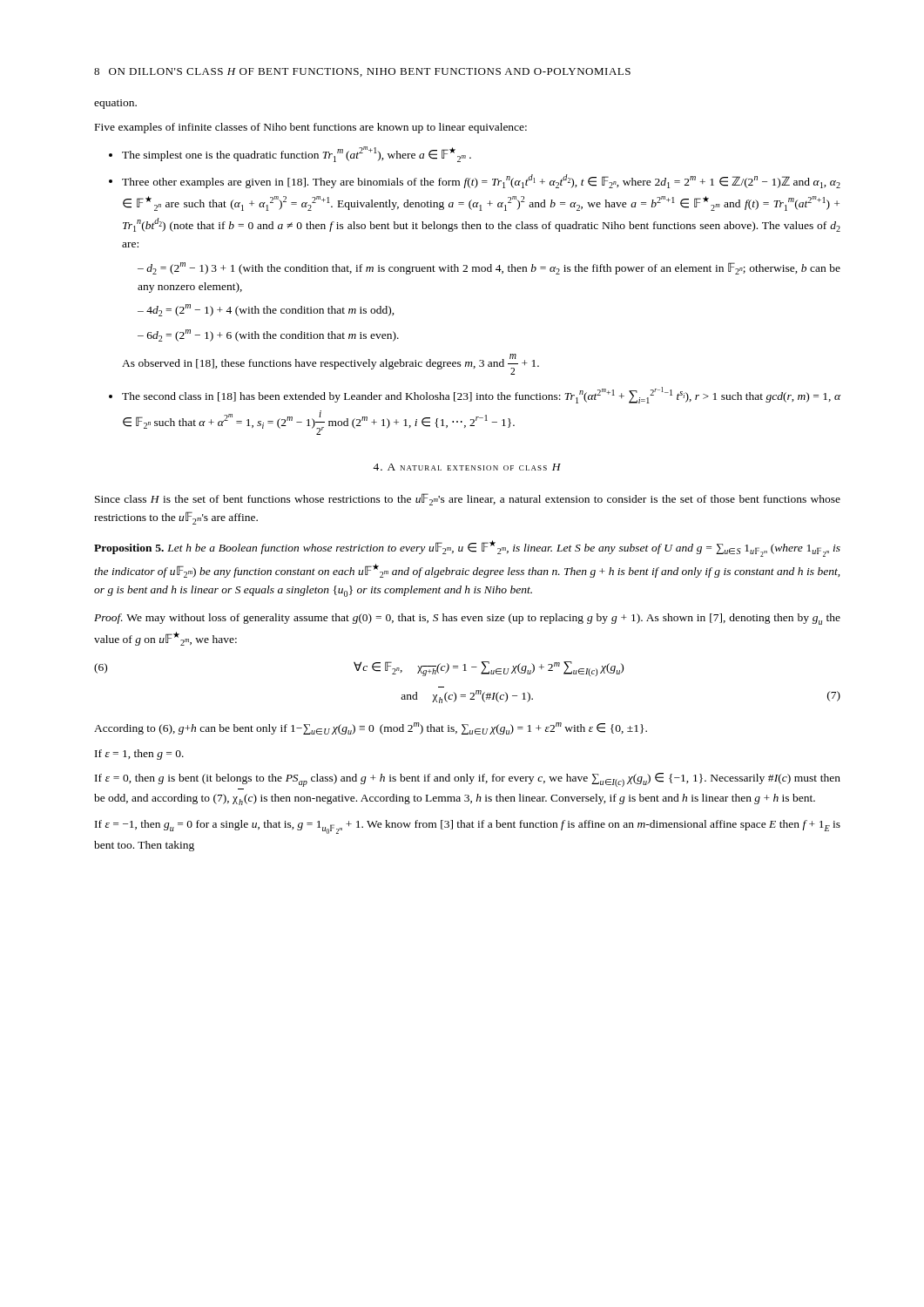Click the passage that begins "According to (6), g+h"
This screenshot has width=924, height=1307.
[467, 727]
